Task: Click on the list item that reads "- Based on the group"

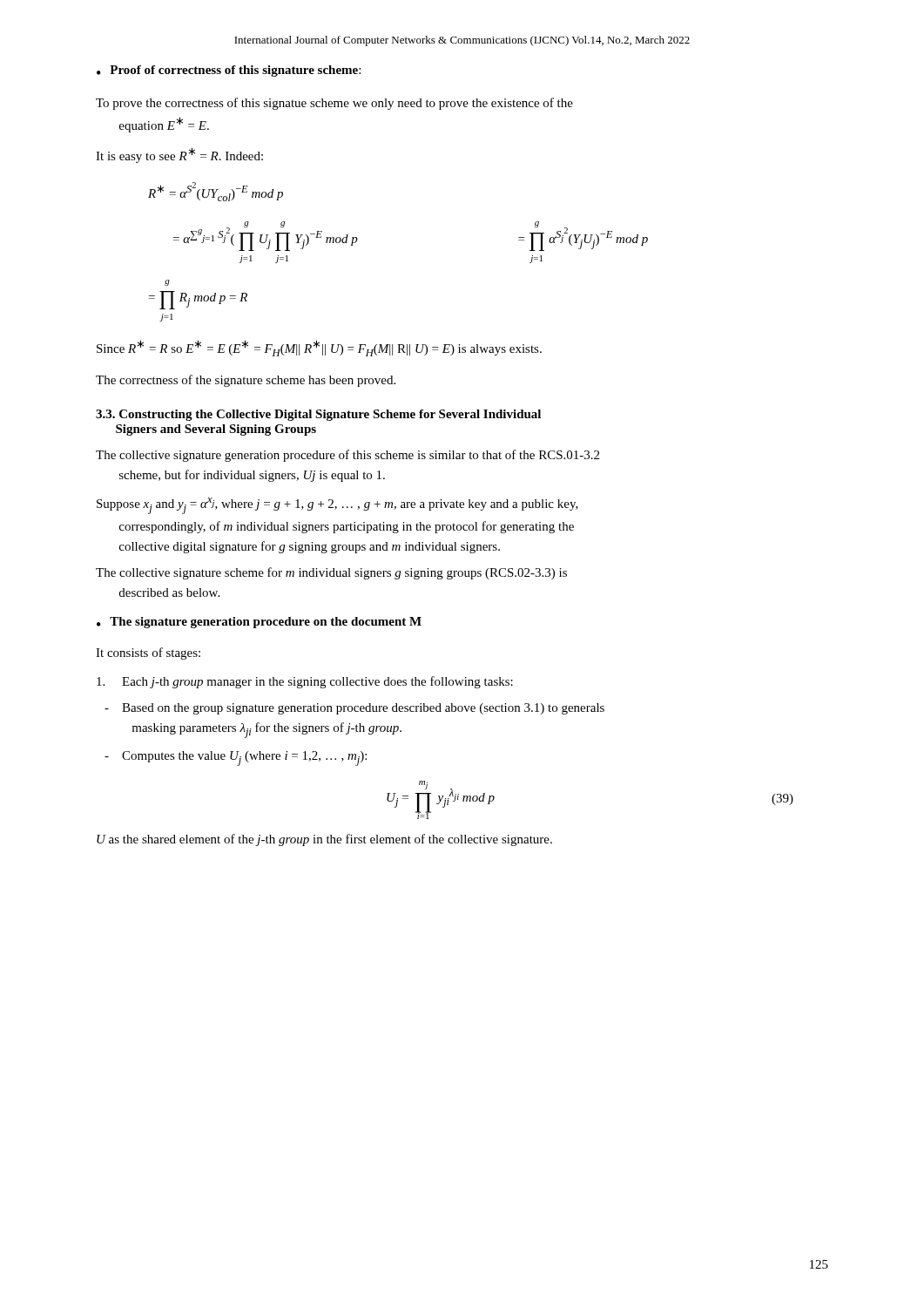Action: 466,719
